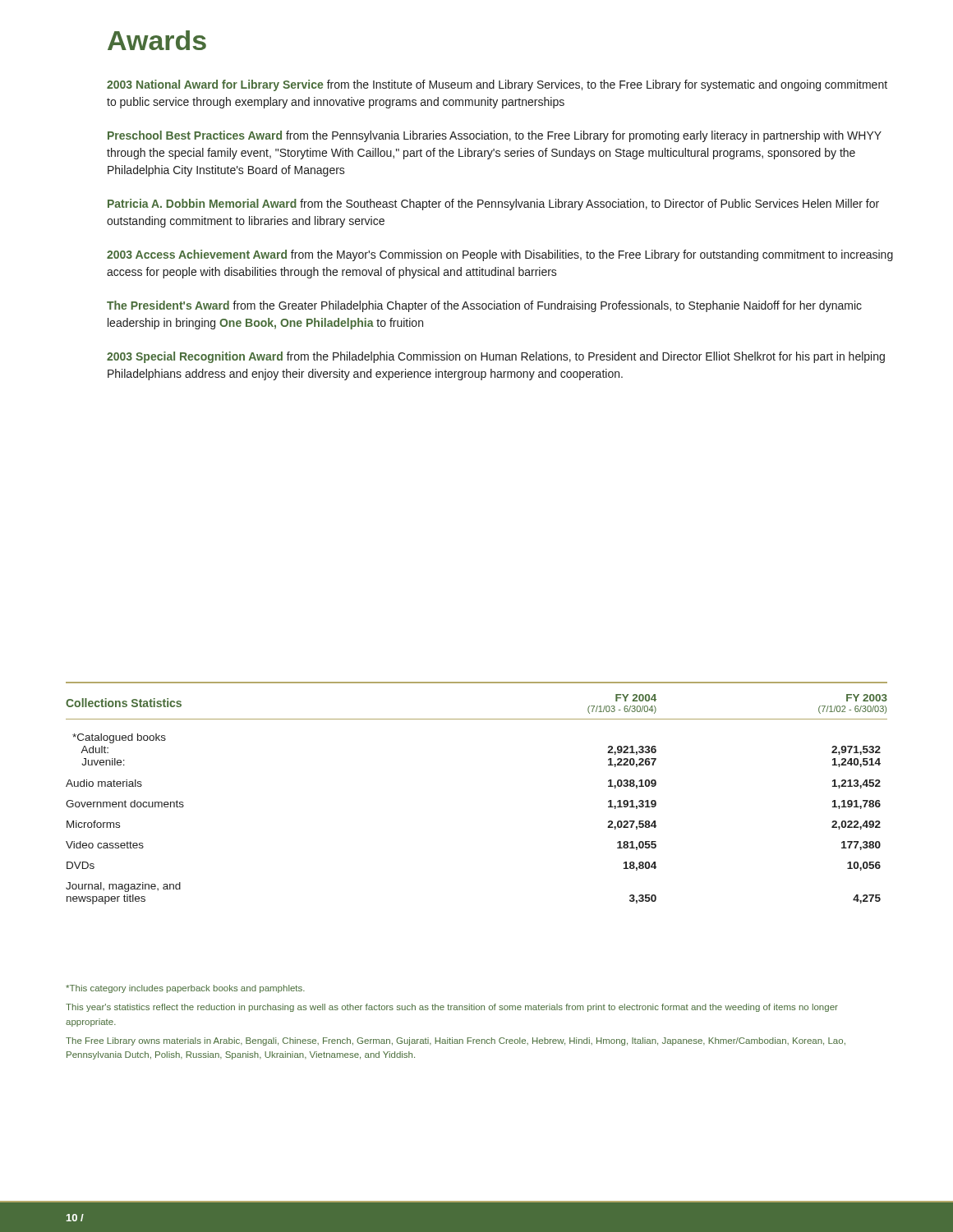Point to the block beginning "The President's Award from the Greater Philadelphia Chapter"
Viewport: 953px width, 1232px height.
click(x=484, y=314)
